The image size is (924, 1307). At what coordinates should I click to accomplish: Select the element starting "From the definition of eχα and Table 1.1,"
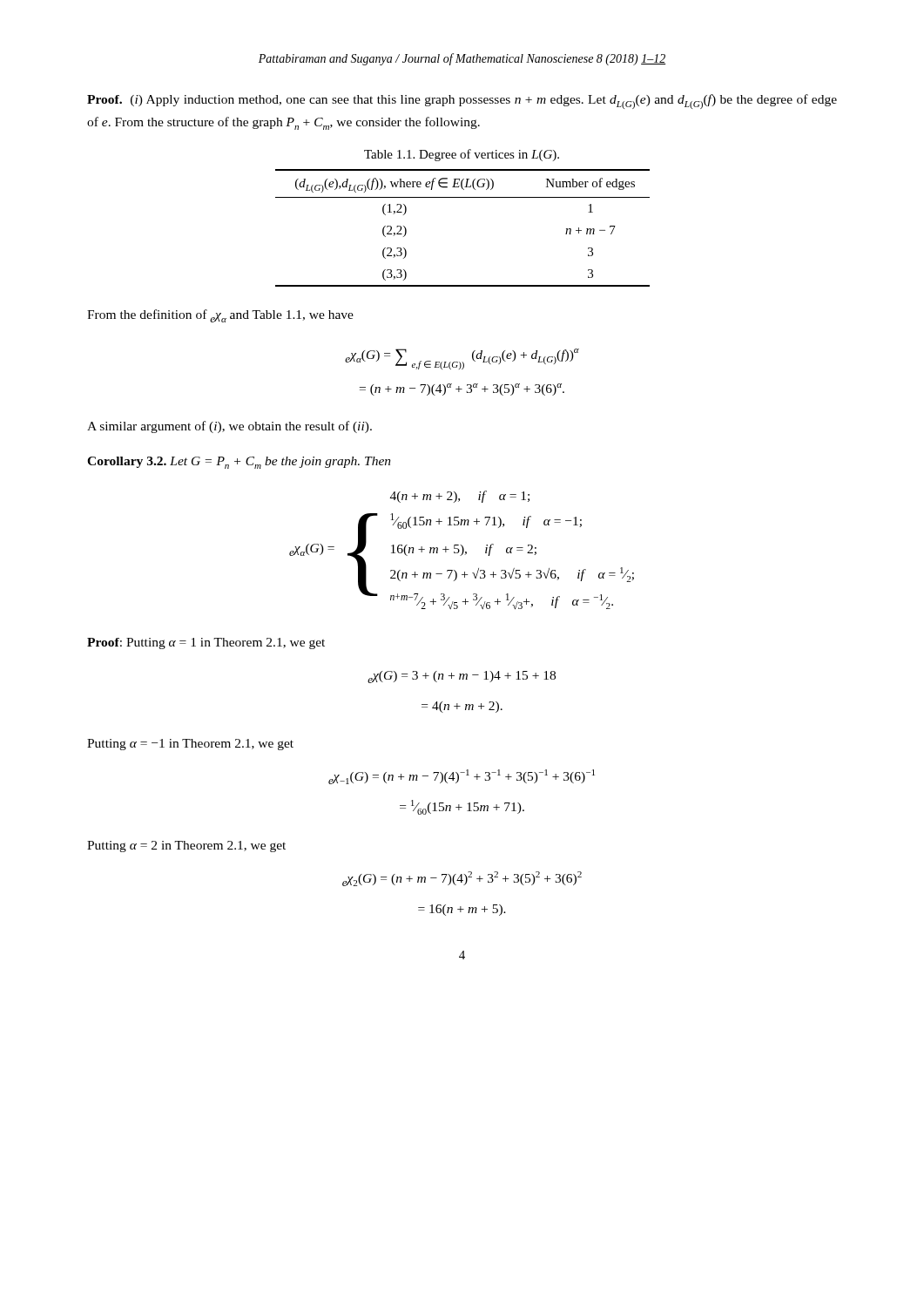[220, 316]
